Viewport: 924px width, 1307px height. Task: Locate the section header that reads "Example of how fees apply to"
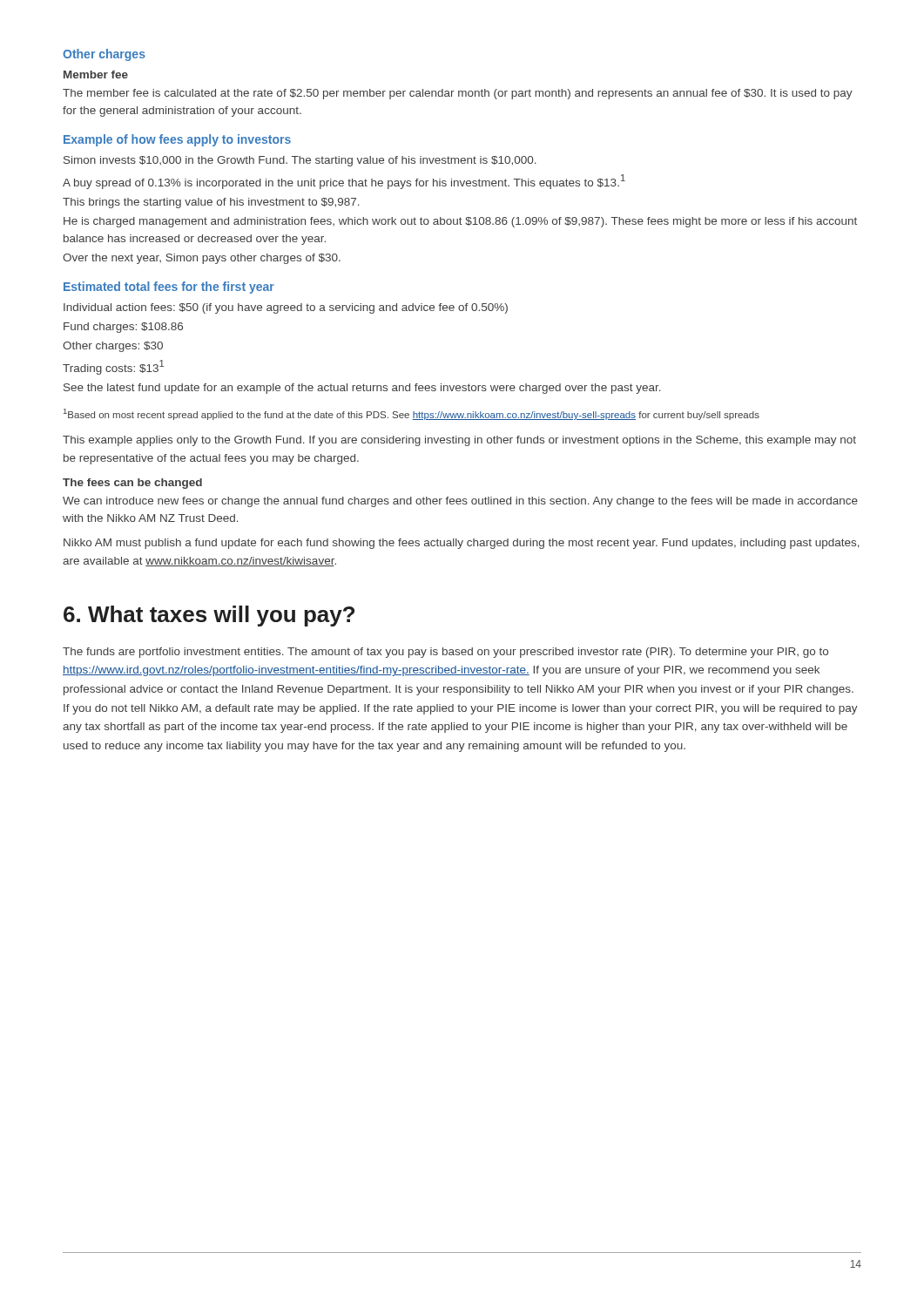click(x=177, y=139)
